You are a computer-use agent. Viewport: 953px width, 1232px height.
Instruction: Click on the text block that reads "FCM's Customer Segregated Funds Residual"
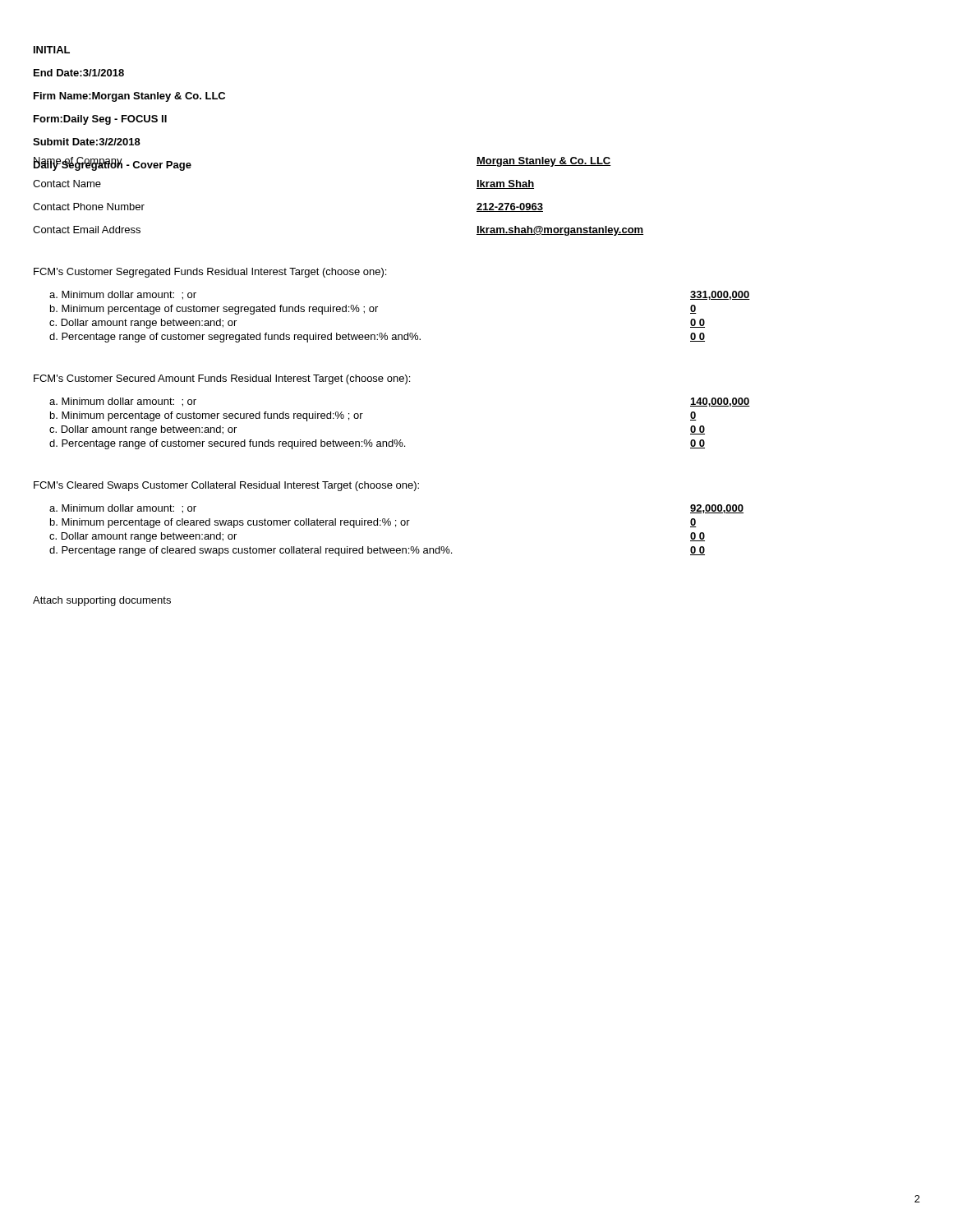click(210, 273)
